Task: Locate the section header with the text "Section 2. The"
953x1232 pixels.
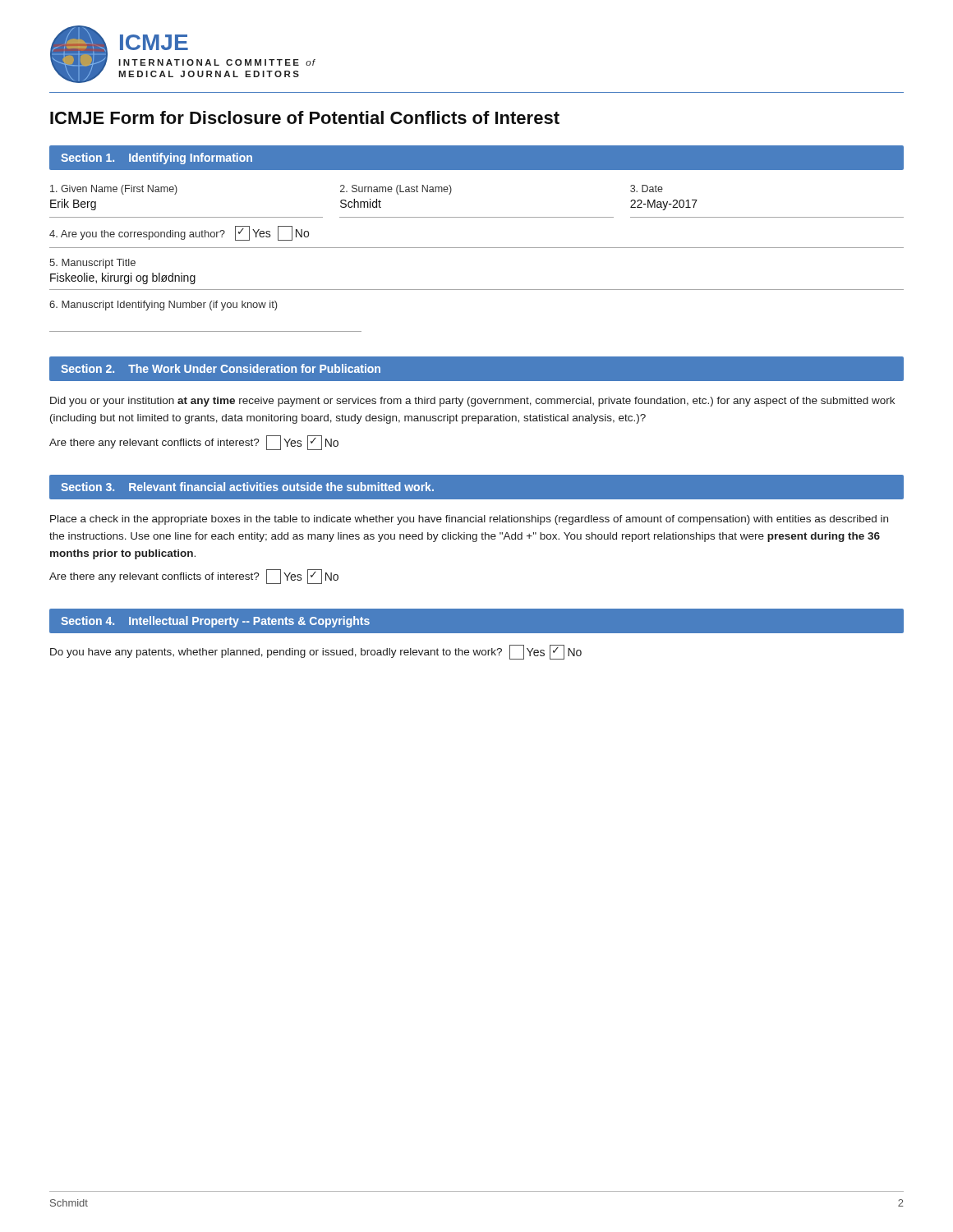Action: (x=221, y=369)
